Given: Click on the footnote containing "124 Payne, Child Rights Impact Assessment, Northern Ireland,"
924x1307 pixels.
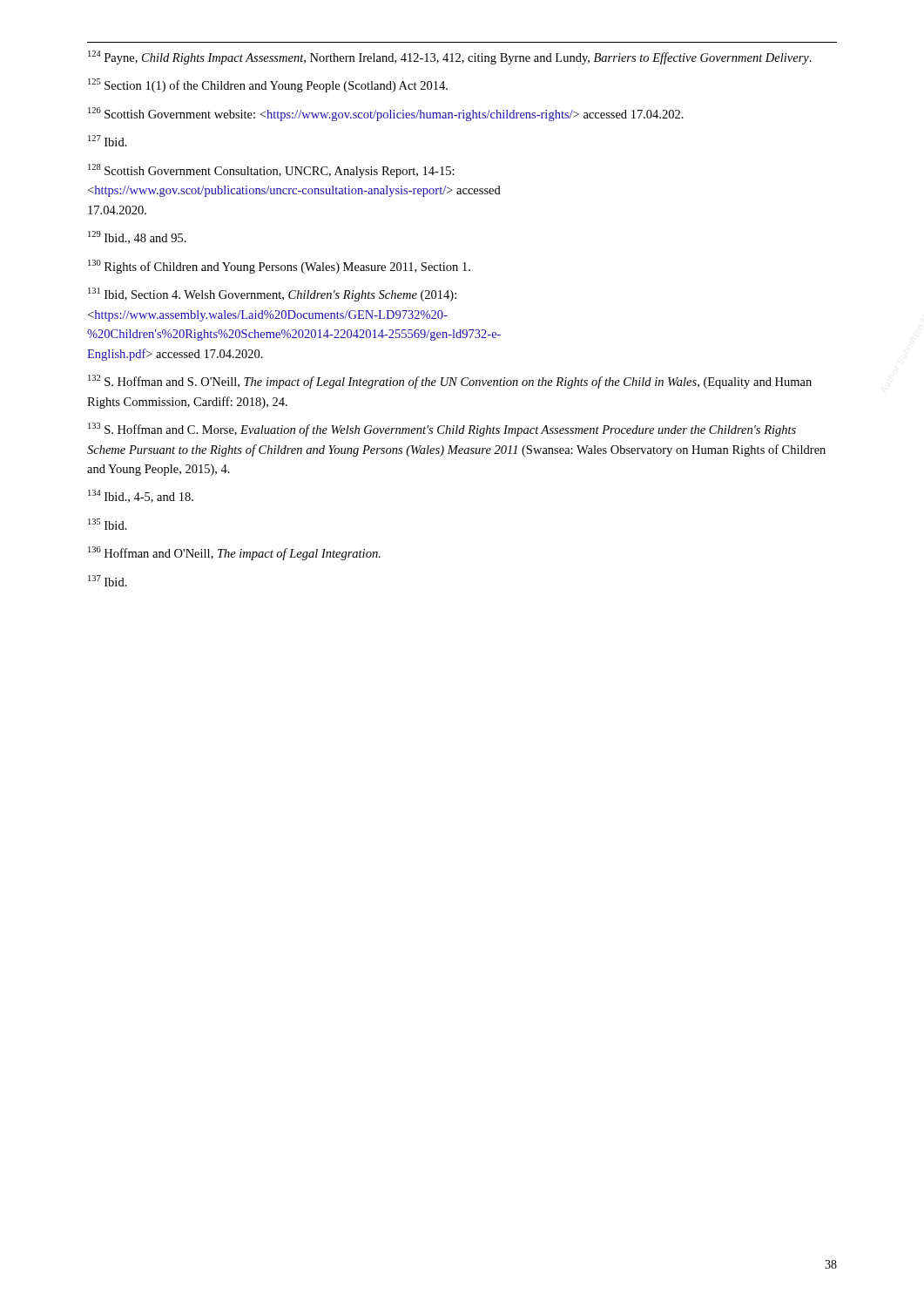Looking at the screenshot, I should tap(450, 57).
